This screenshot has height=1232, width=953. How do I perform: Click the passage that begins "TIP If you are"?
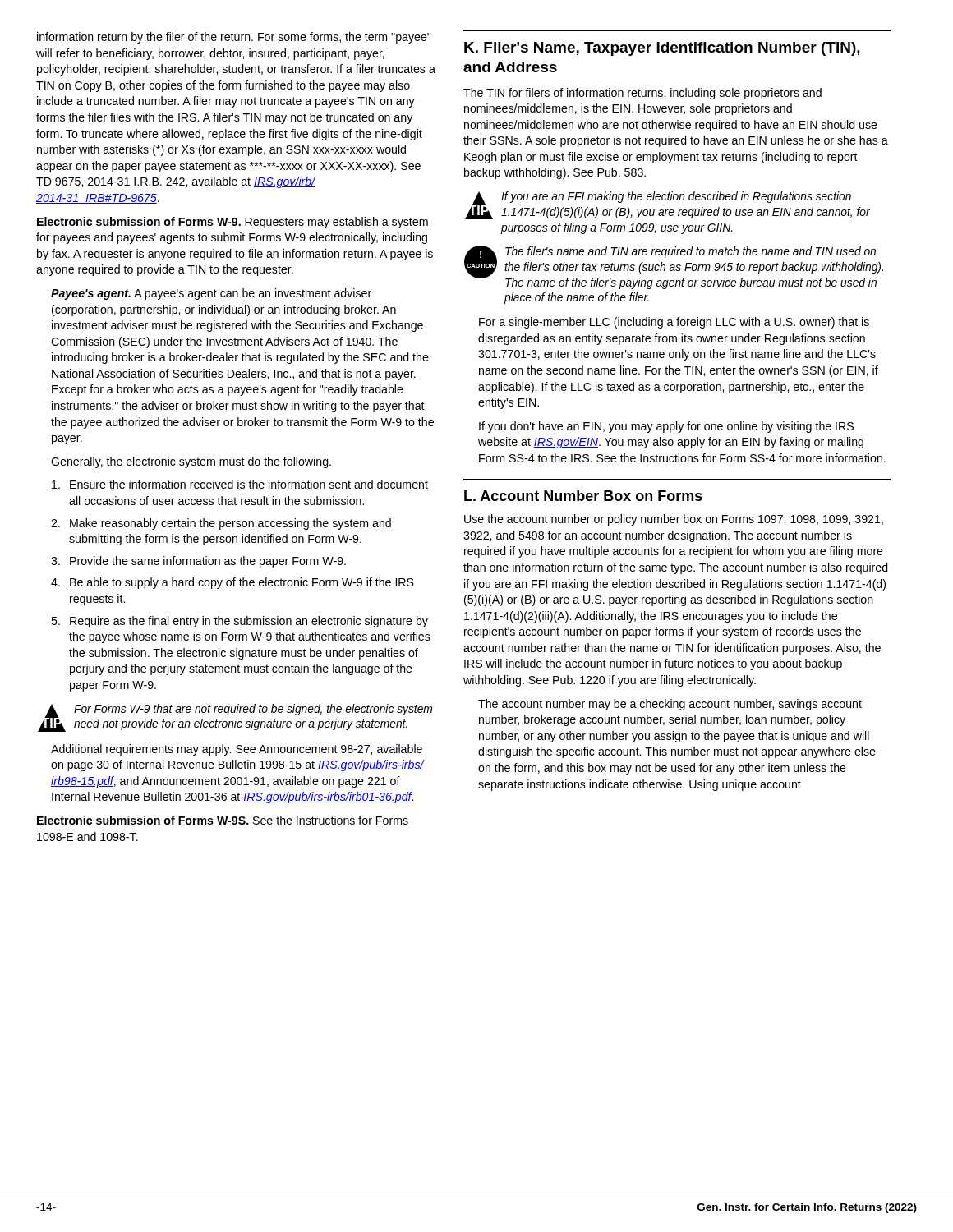click(677, 213)
